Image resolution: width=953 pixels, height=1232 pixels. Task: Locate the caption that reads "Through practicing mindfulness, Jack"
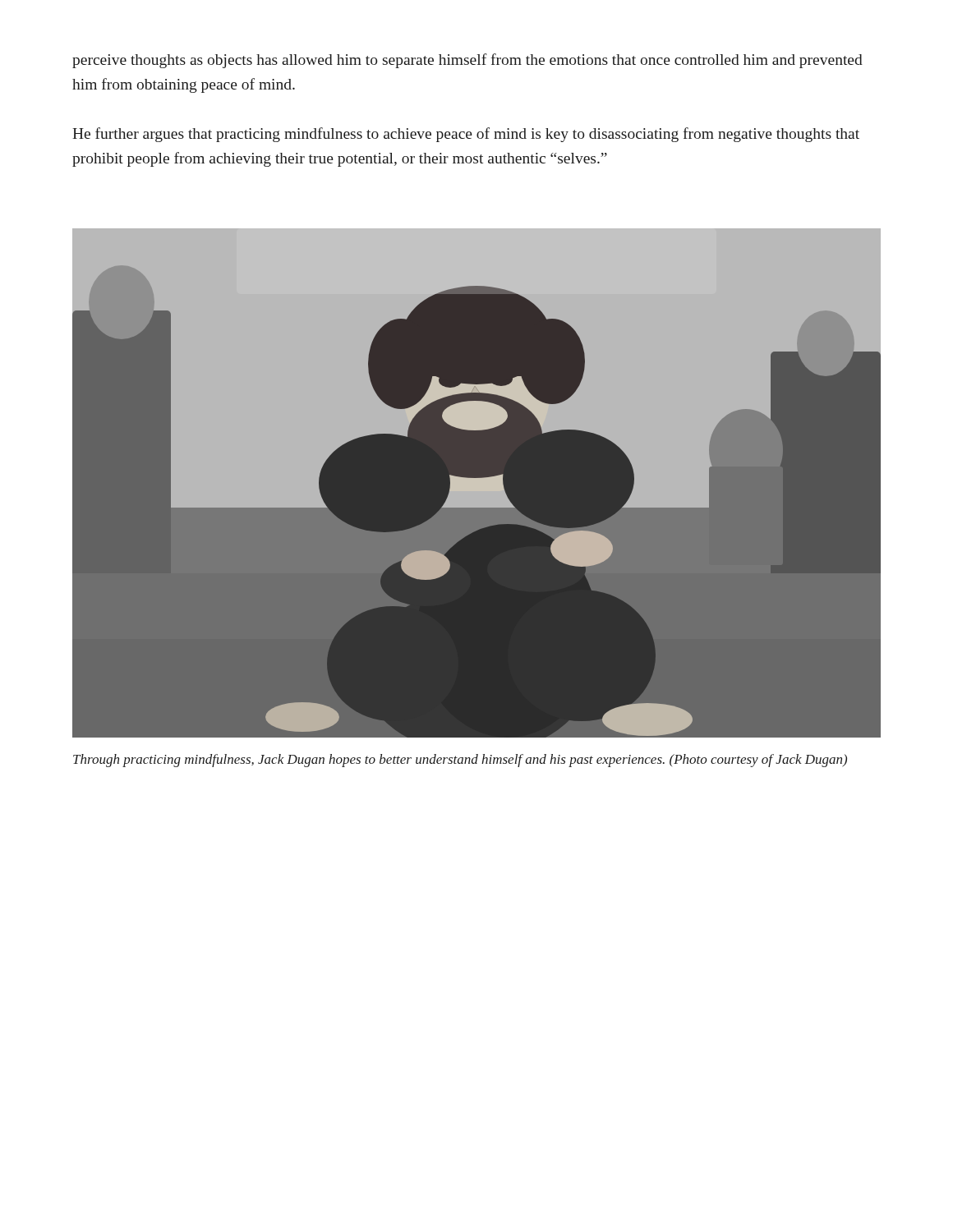click(460, 759)
